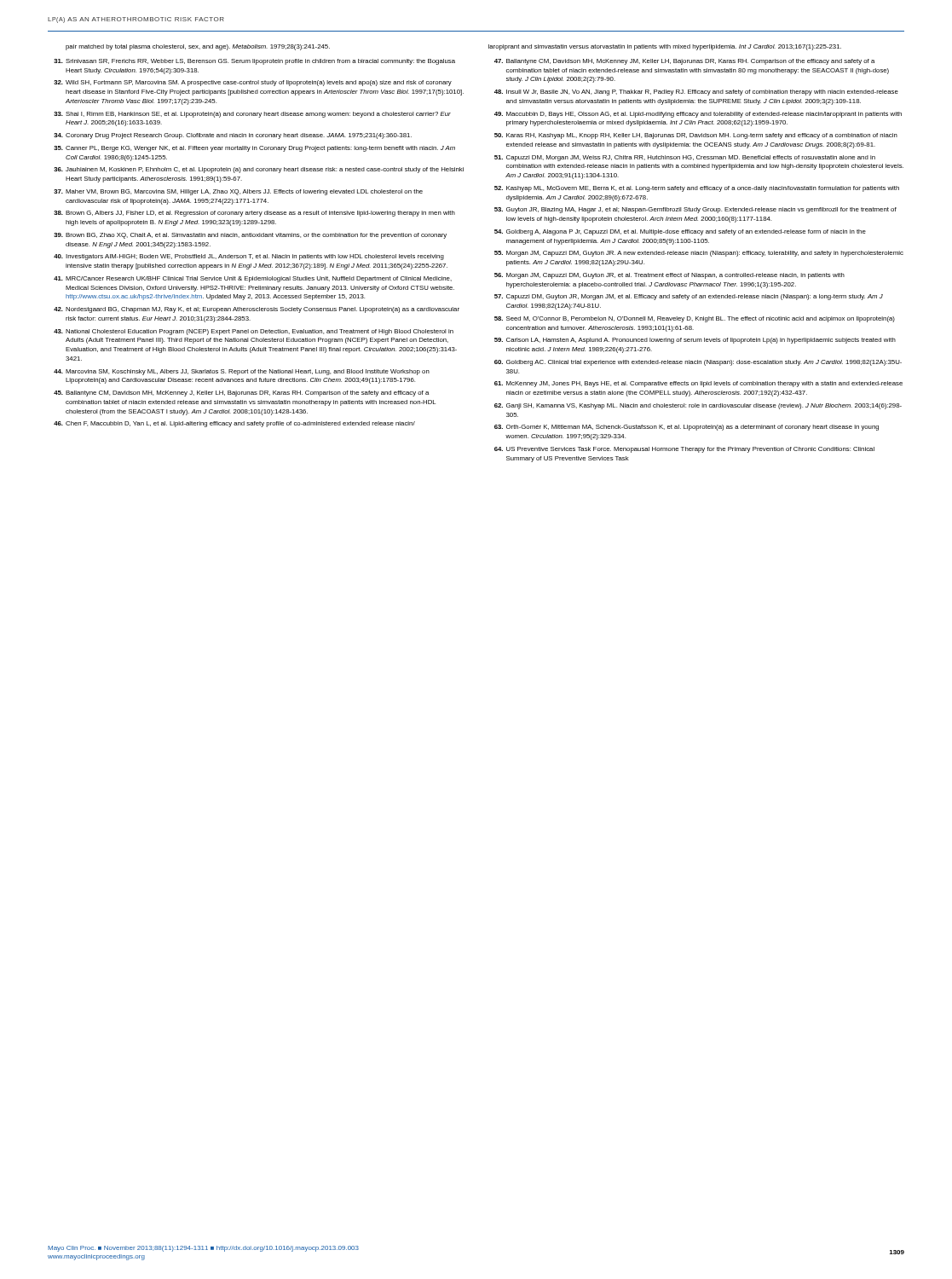Click on the passage starting "40. Investigators AIM-HIGH; Boden WE, Probstfield"
This screenshot has width=952, height=1279.
click(256, 262)
